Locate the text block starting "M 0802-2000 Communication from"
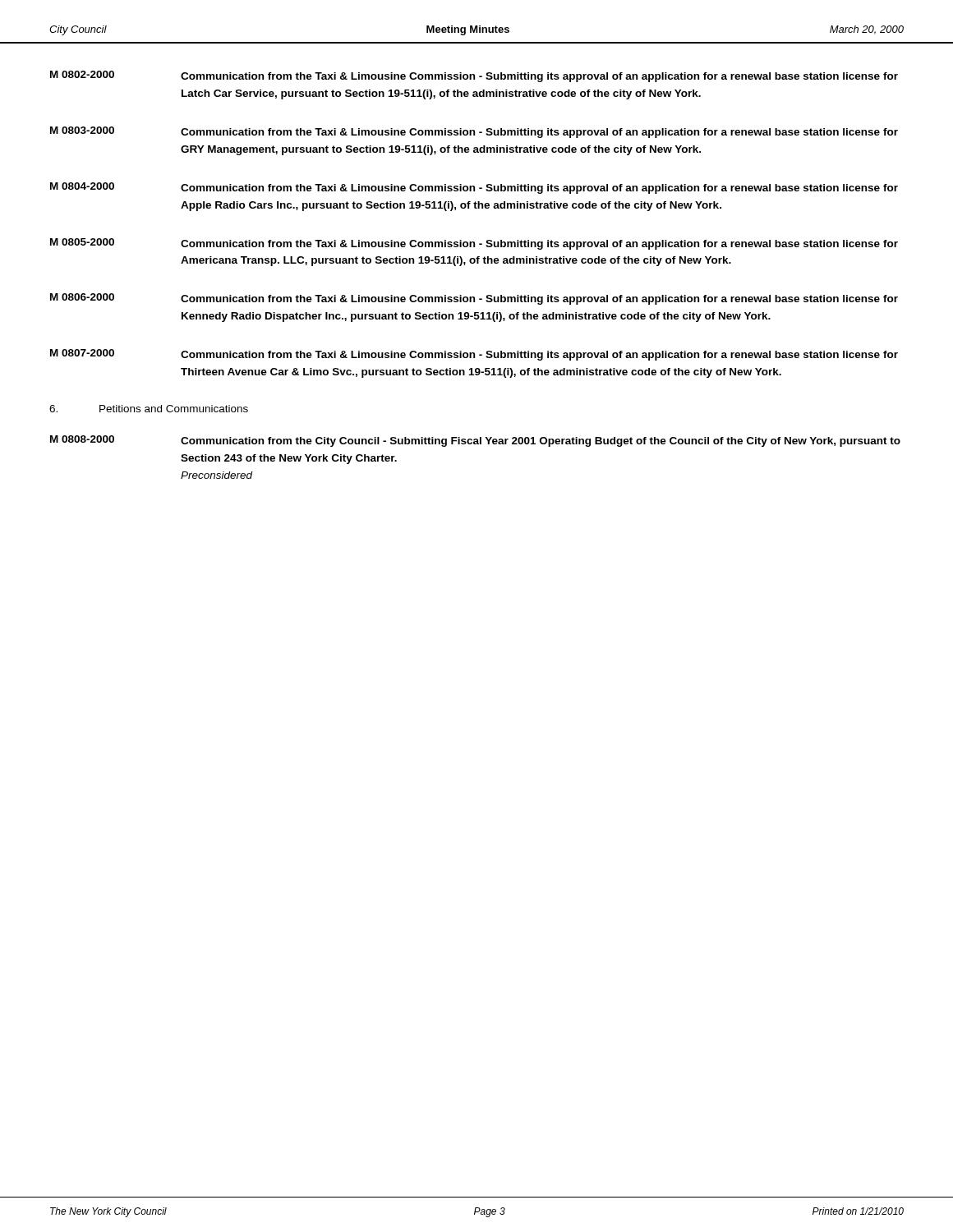Screen dimensions: 1232x953 point(476,85)
